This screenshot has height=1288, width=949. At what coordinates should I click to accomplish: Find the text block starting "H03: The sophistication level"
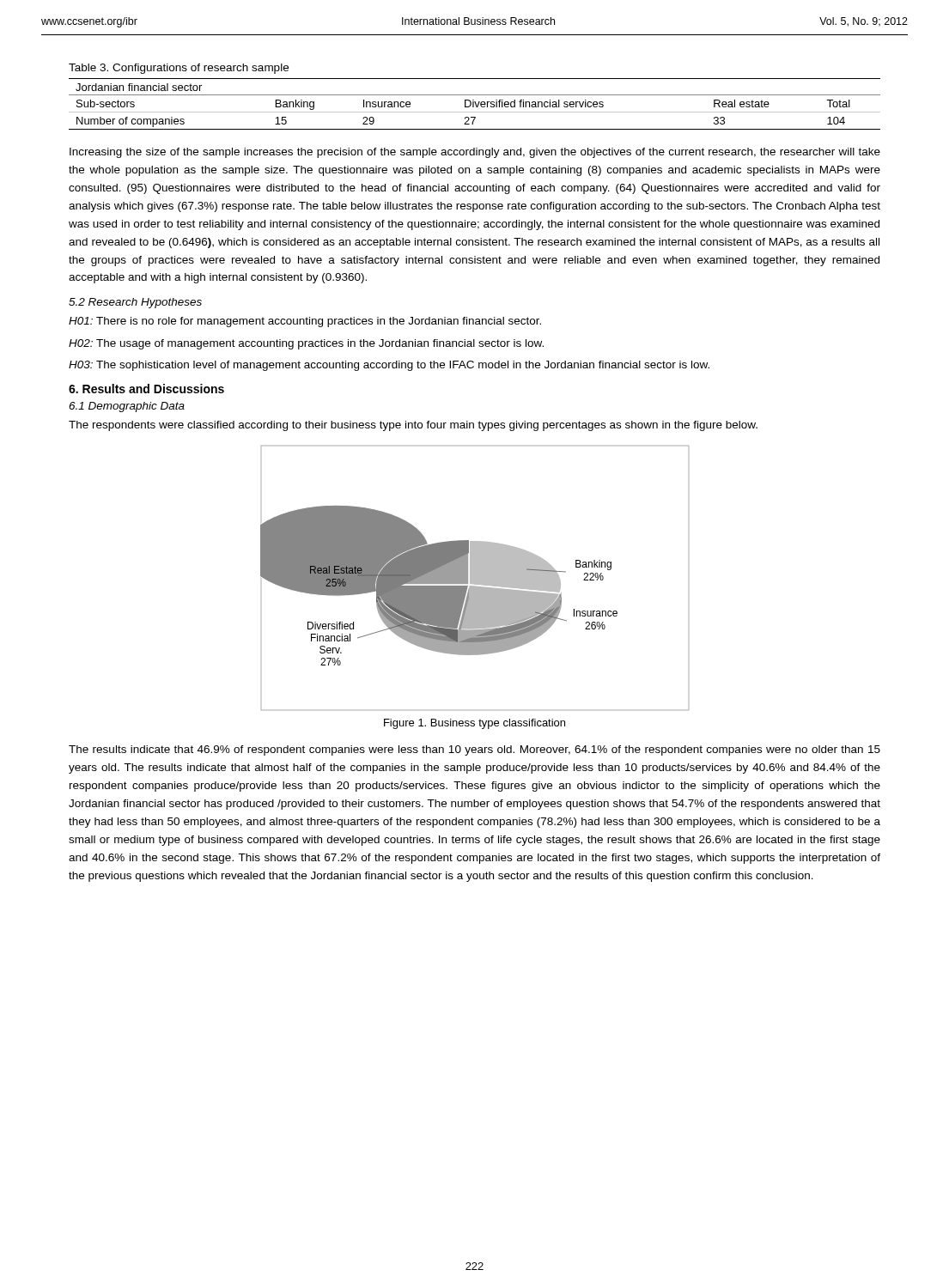pos(390,364)
